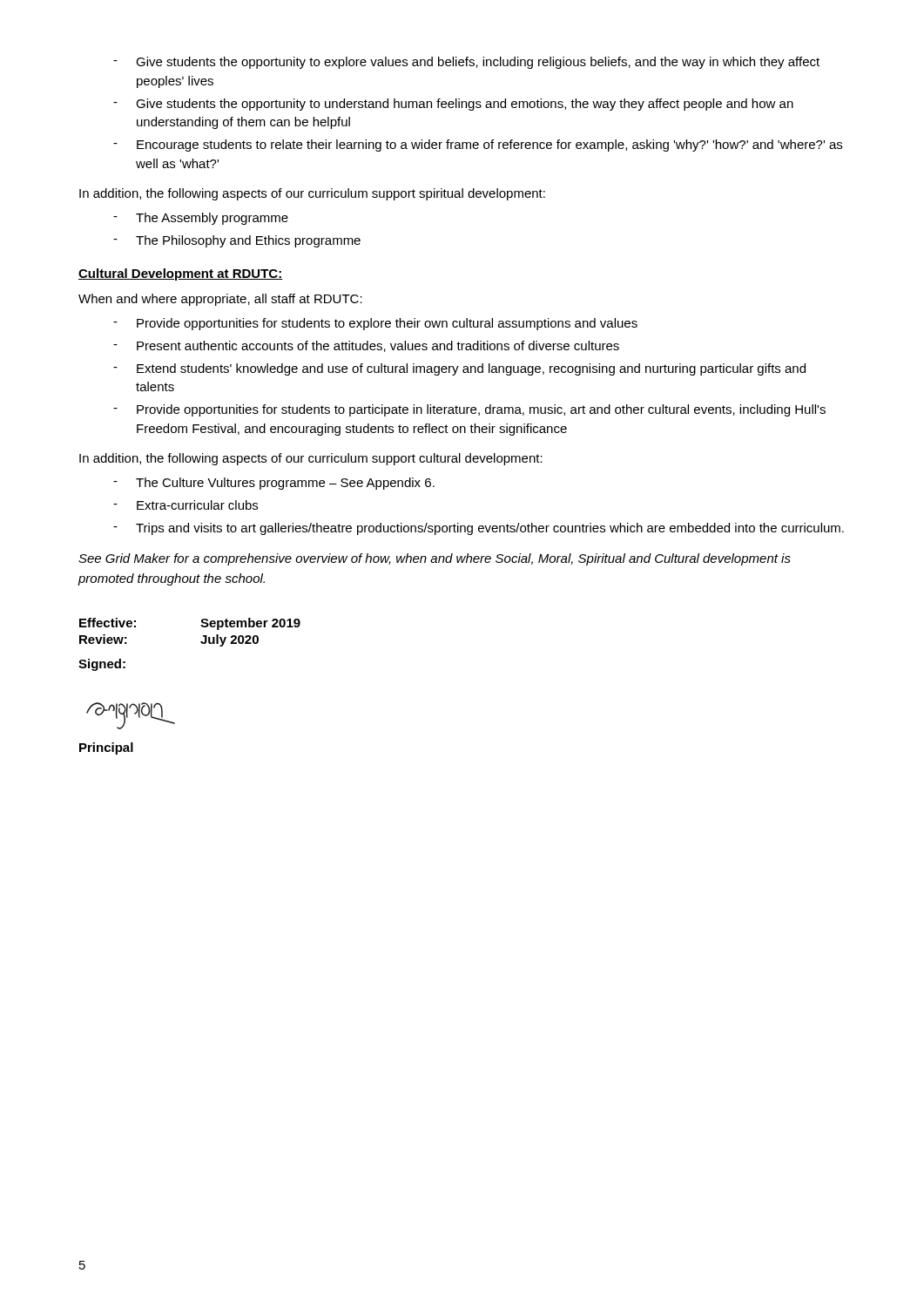The image size is (924, 1307).
Task: Select the element starting "- The Culture Vultures programme"
Action: tap(274, 484)
